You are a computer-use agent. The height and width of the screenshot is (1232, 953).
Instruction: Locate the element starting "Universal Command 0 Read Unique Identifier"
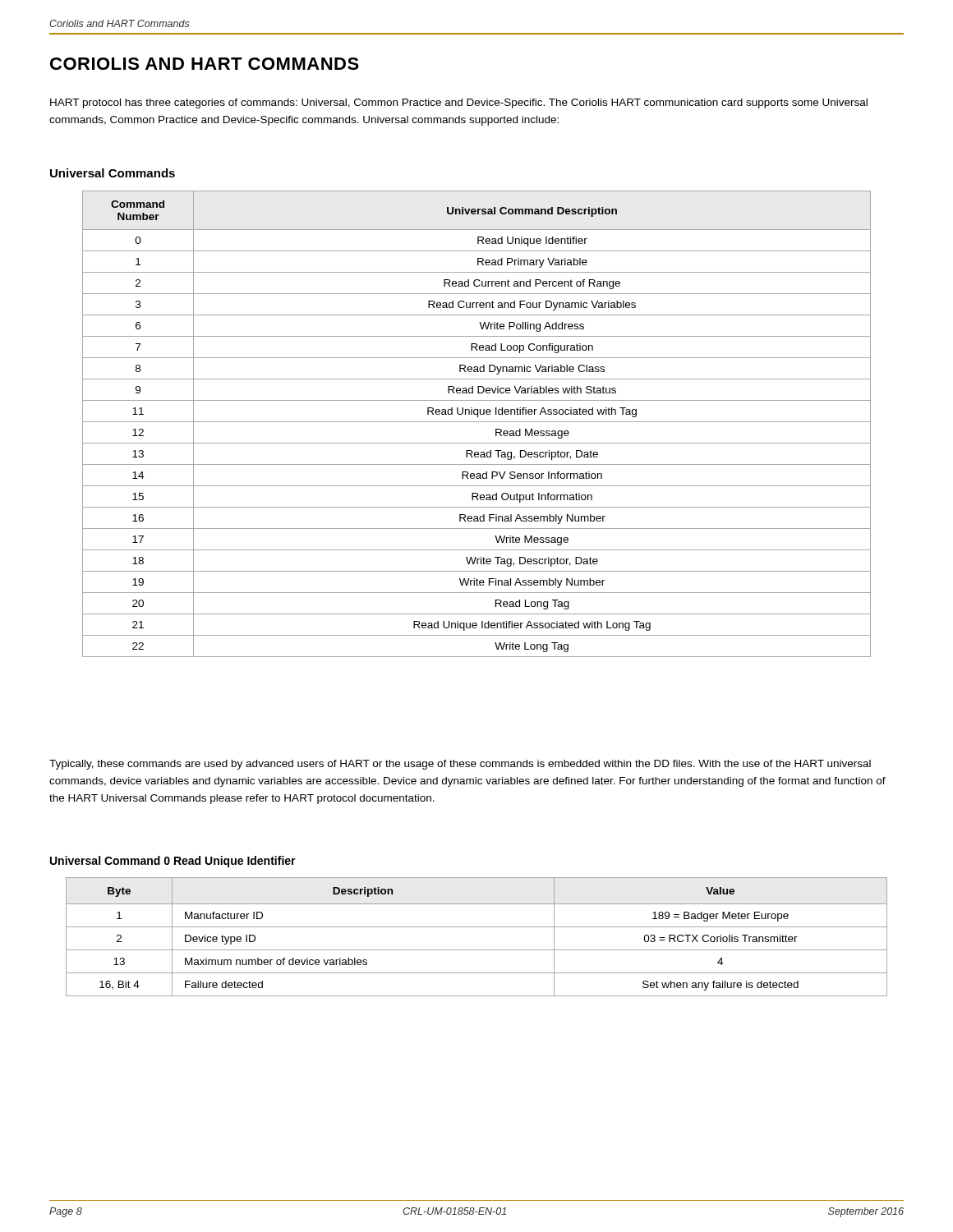172,861
